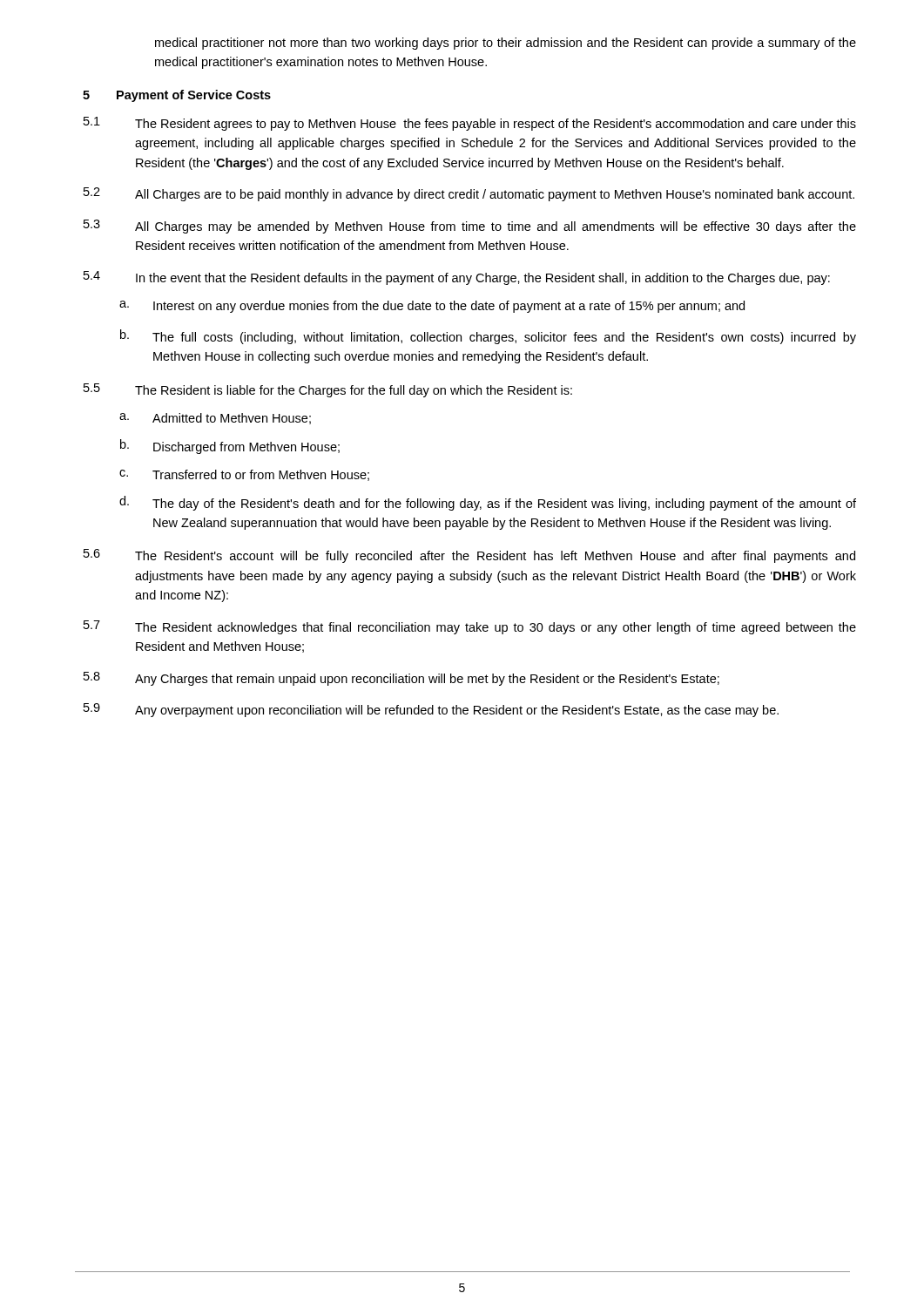Locate the block starting "3 All Charges may"
The height and width of the screenshot is (1307, 924).
(469, 236)
